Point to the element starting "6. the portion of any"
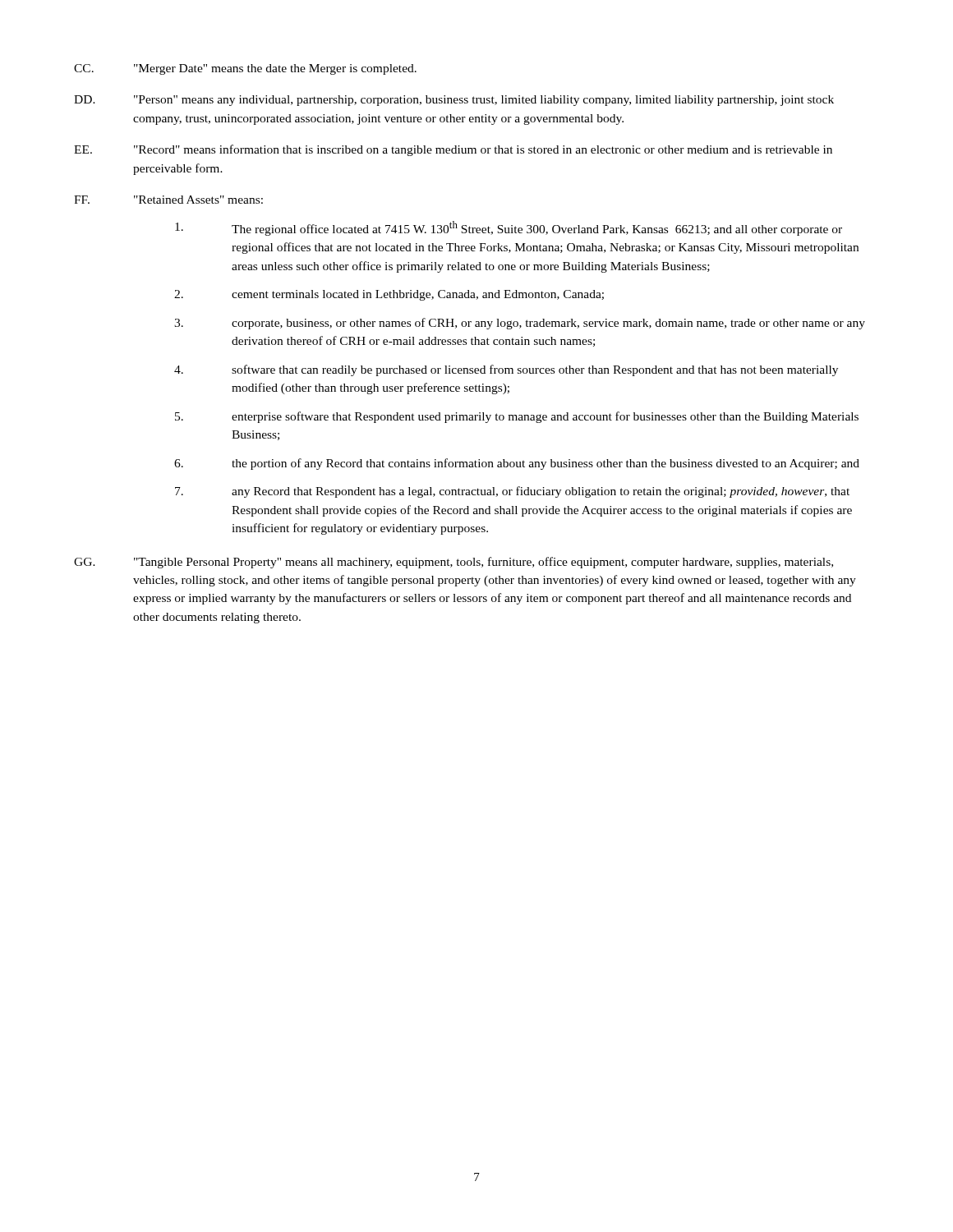The height and width of the screenshot is (1232, 953). pos(506,463)
